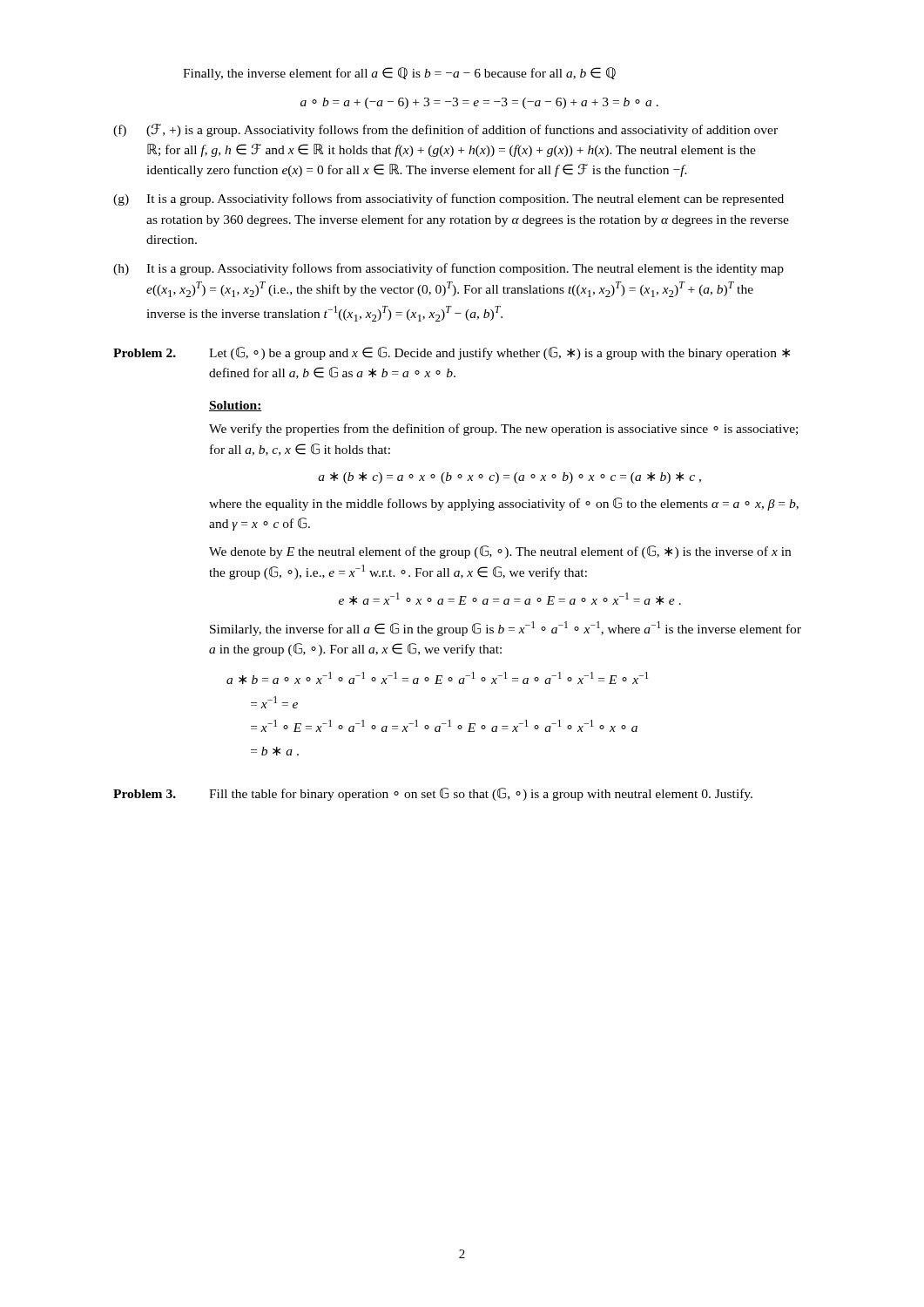Viewport: 924px width, 1307px height.
Task: Locate the text block that says "where the equality"
Action: (x=504, y=513)
